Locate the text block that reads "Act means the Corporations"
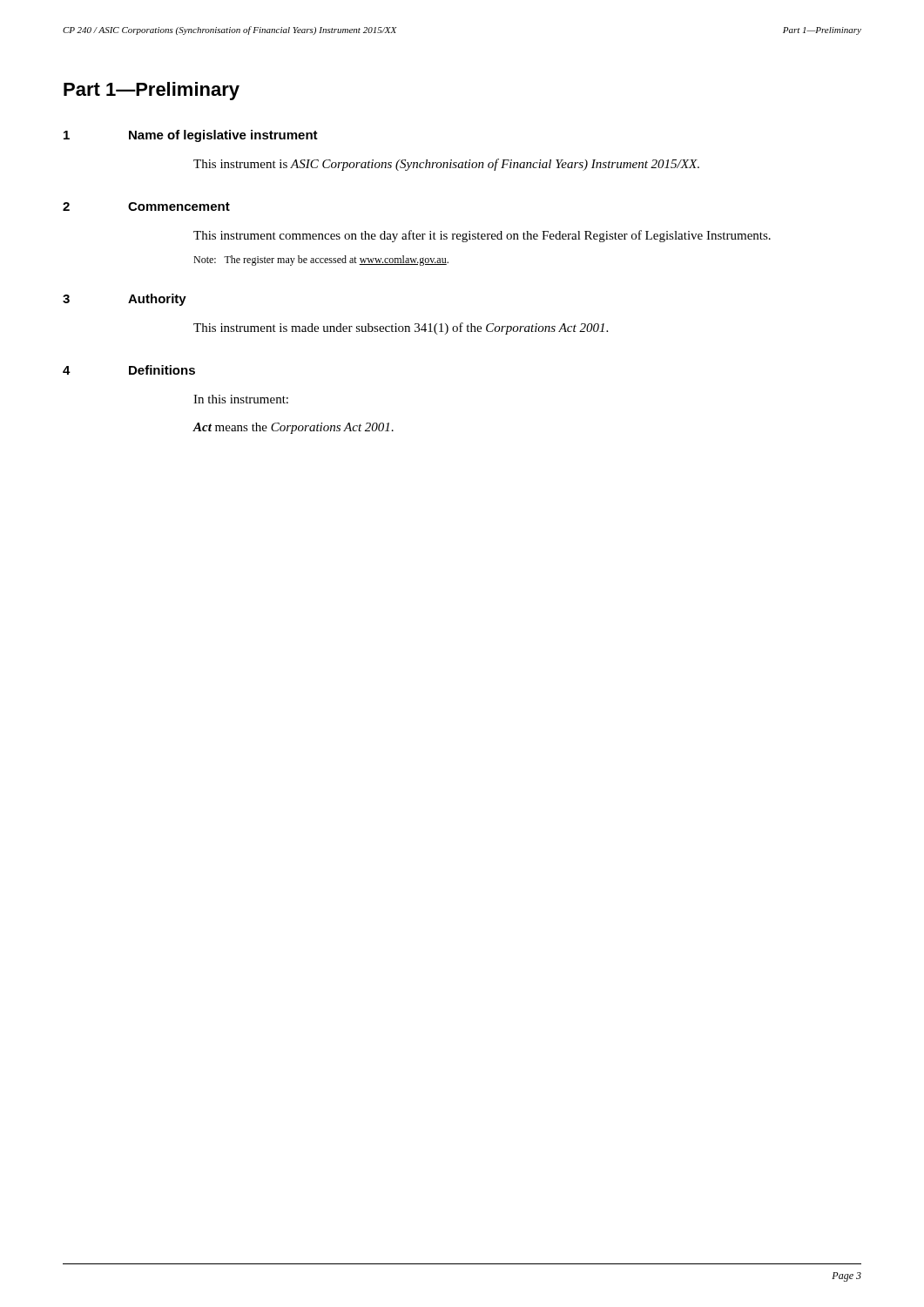924x1307 pixels. 294,427
